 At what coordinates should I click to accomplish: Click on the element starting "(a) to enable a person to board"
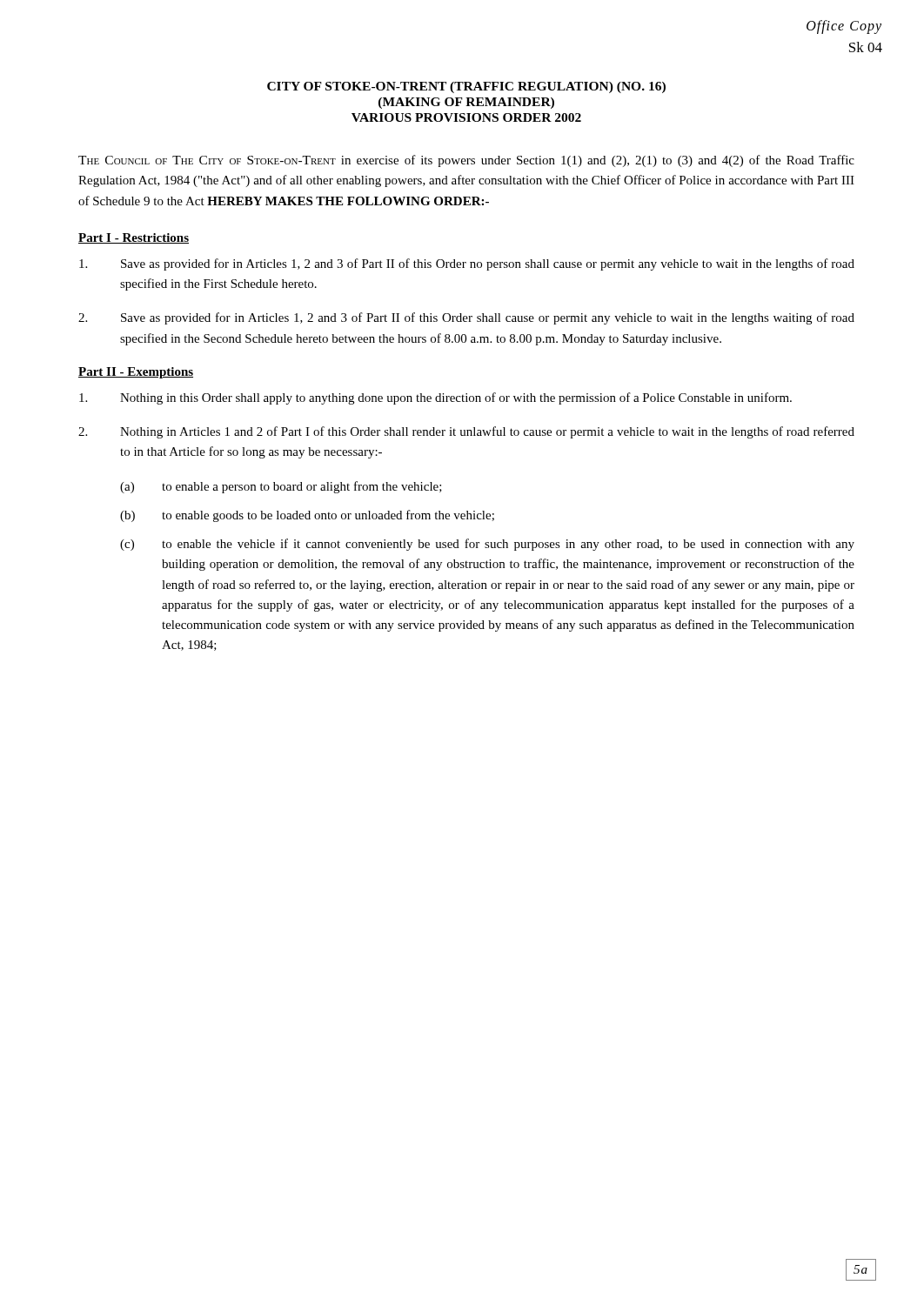pos(281,487)
